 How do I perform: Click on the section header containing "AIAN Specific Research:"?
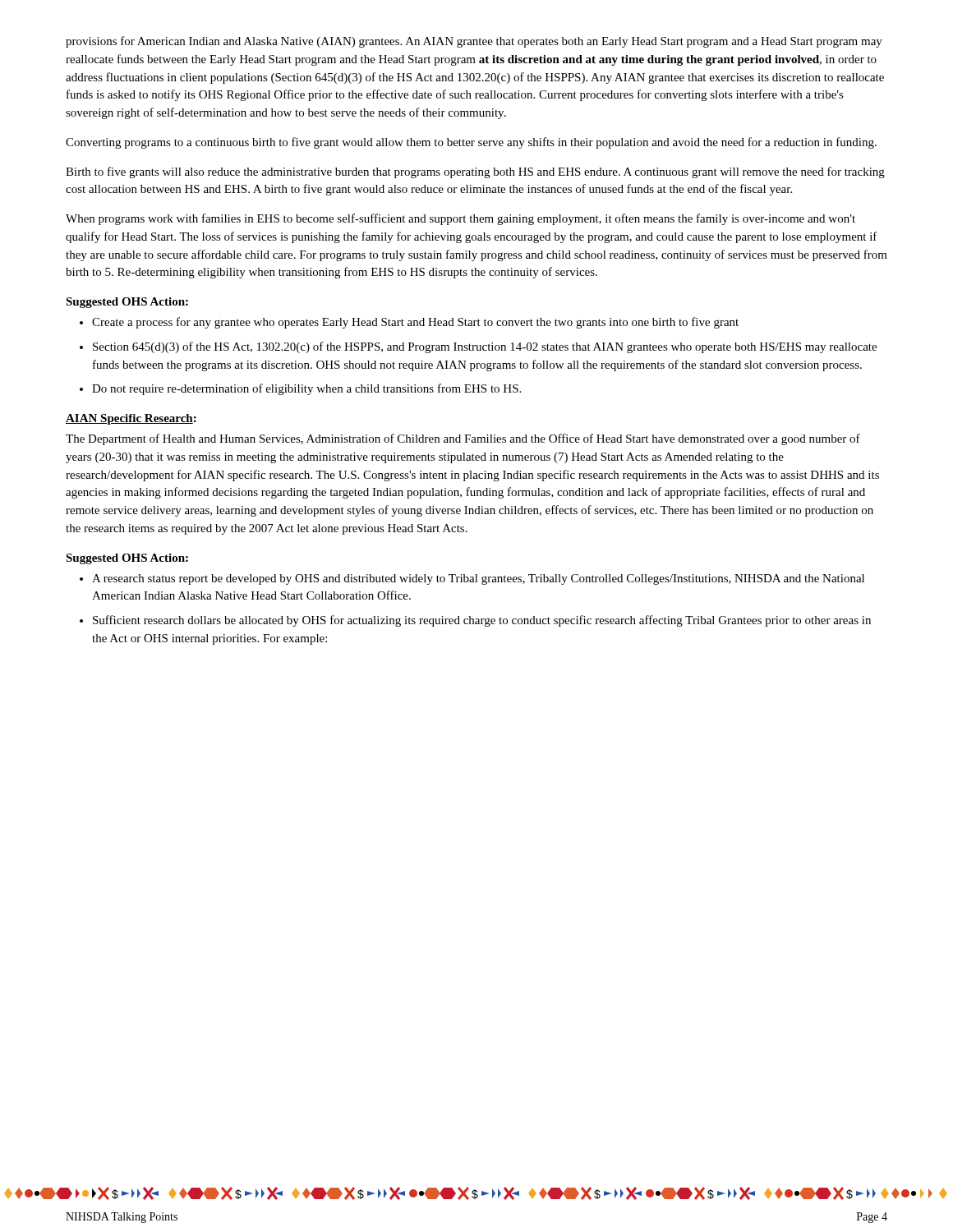coord(131,418)
